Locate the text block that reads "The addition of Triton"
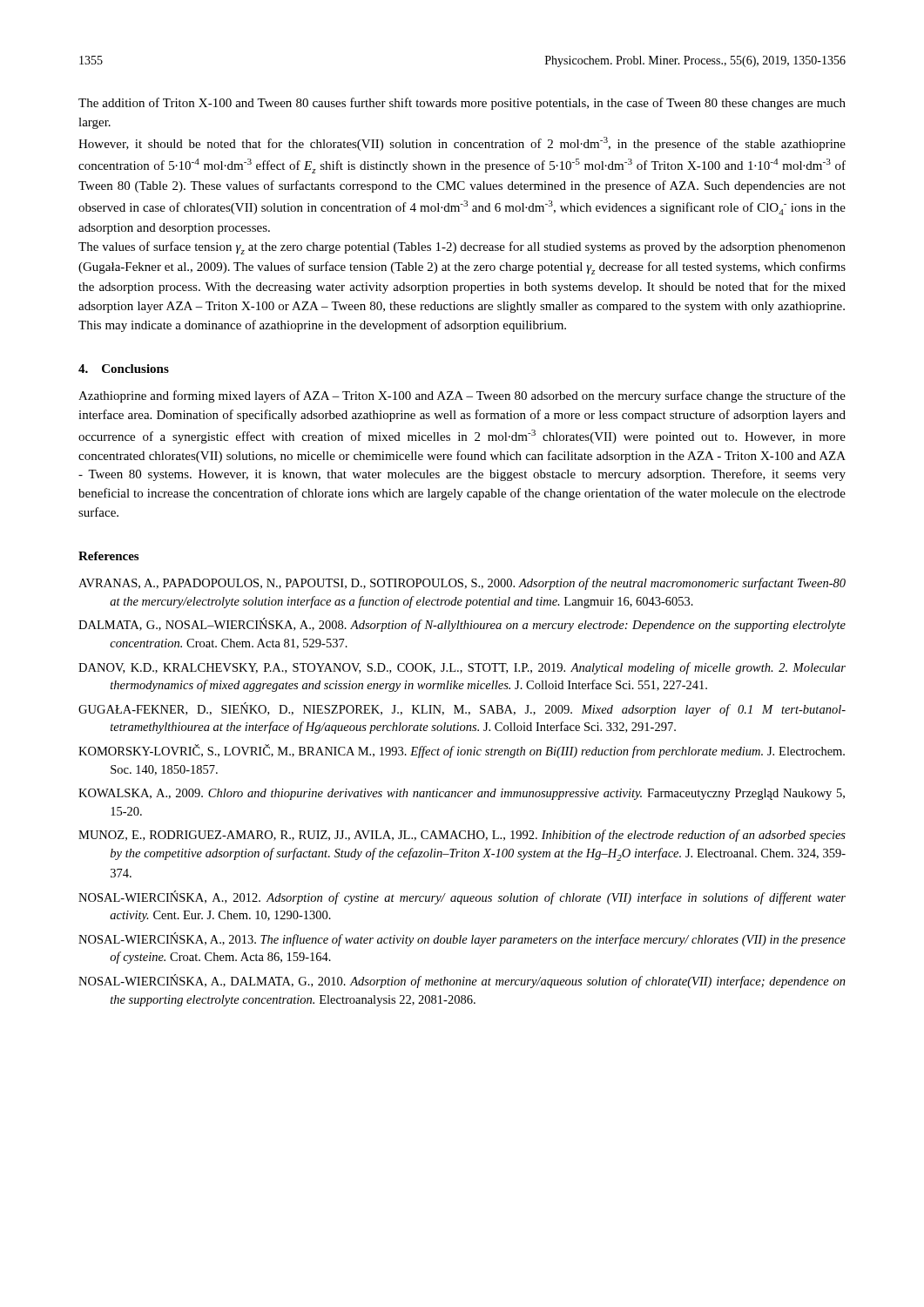The height and width of the screenshot is (1307, 924). coord(462,113)
